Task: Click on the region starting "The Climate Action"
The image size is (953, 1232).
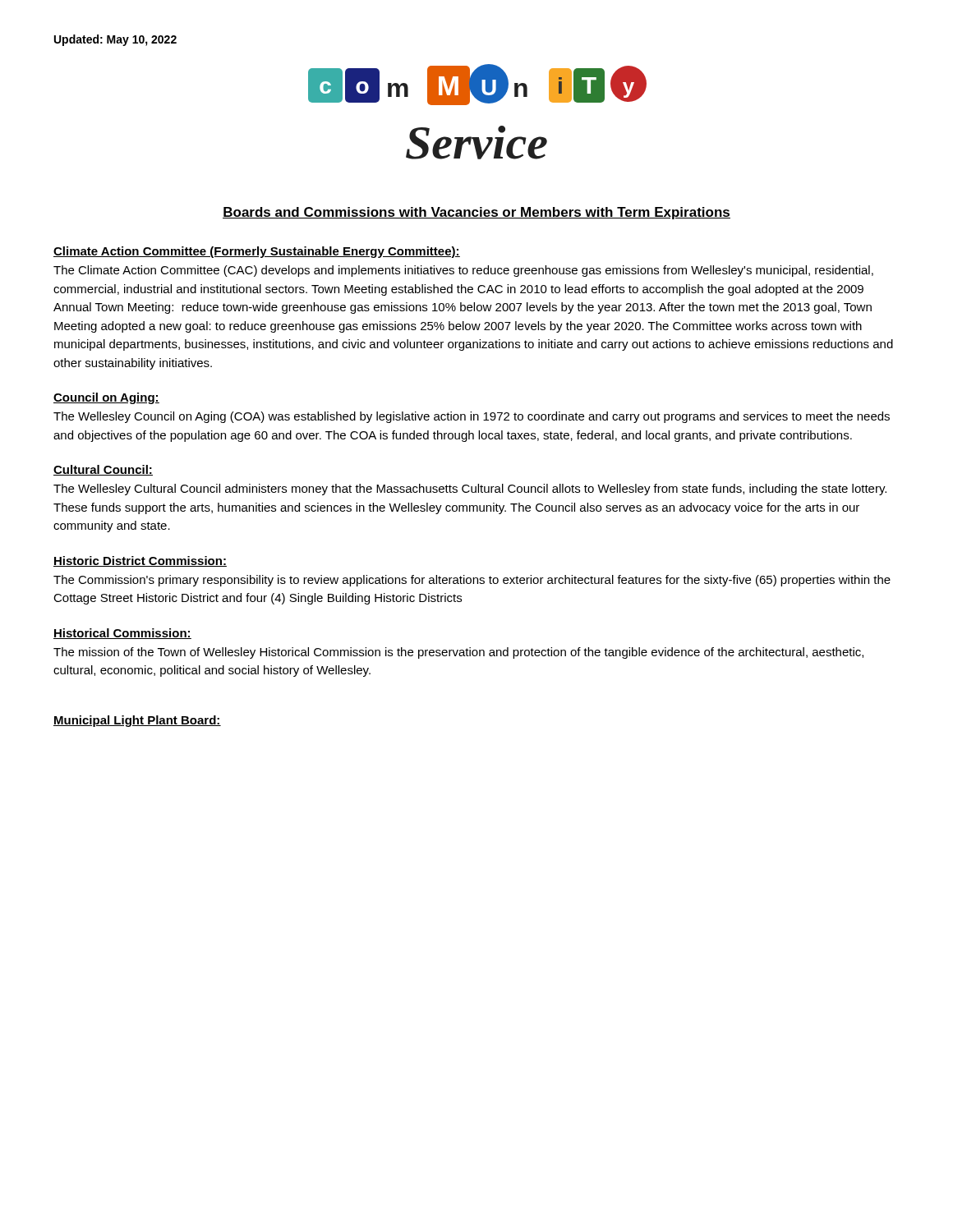Action: (x=473, y=316)
